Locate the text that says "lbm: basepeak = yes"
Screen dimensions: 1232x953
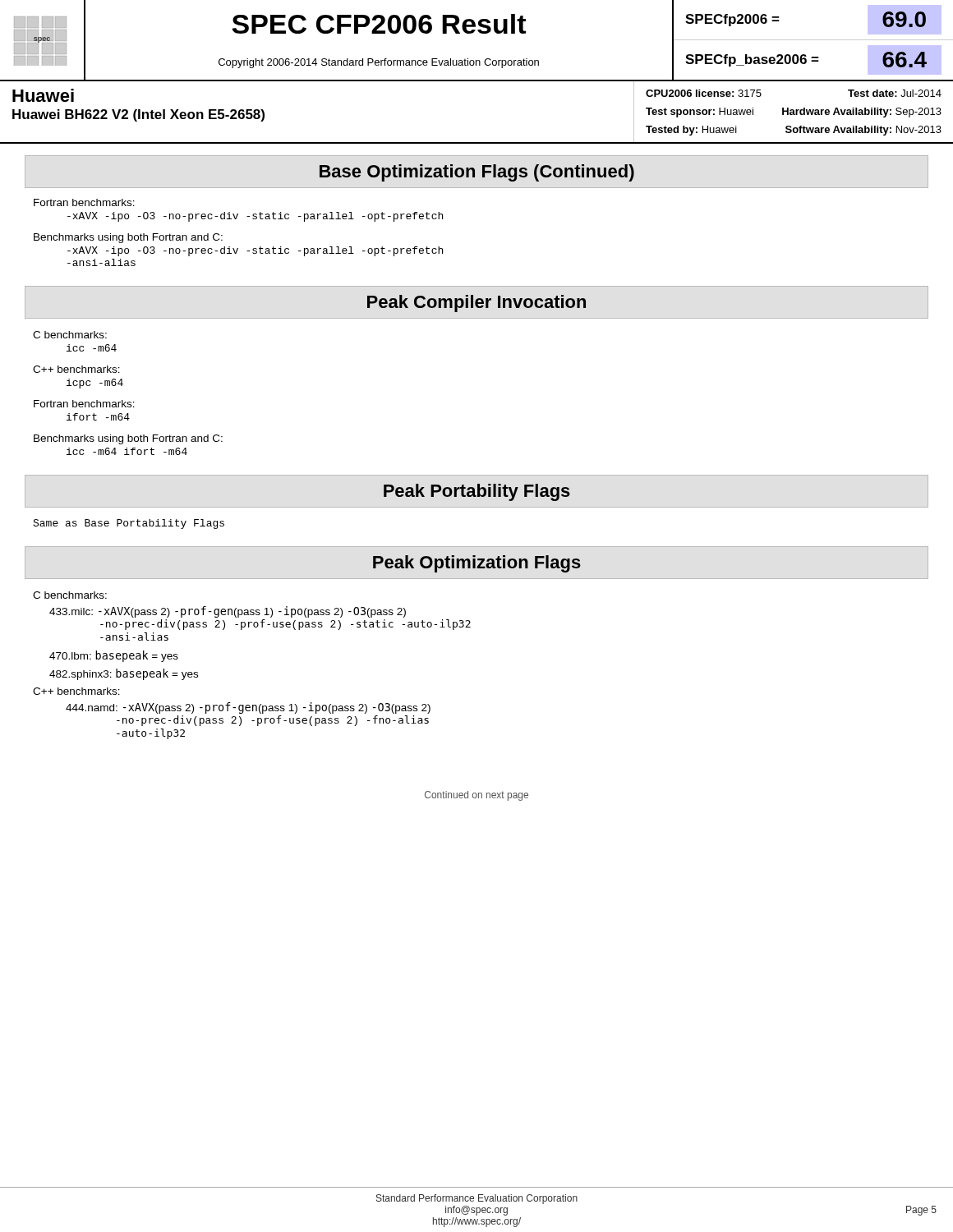pos(114,656)
